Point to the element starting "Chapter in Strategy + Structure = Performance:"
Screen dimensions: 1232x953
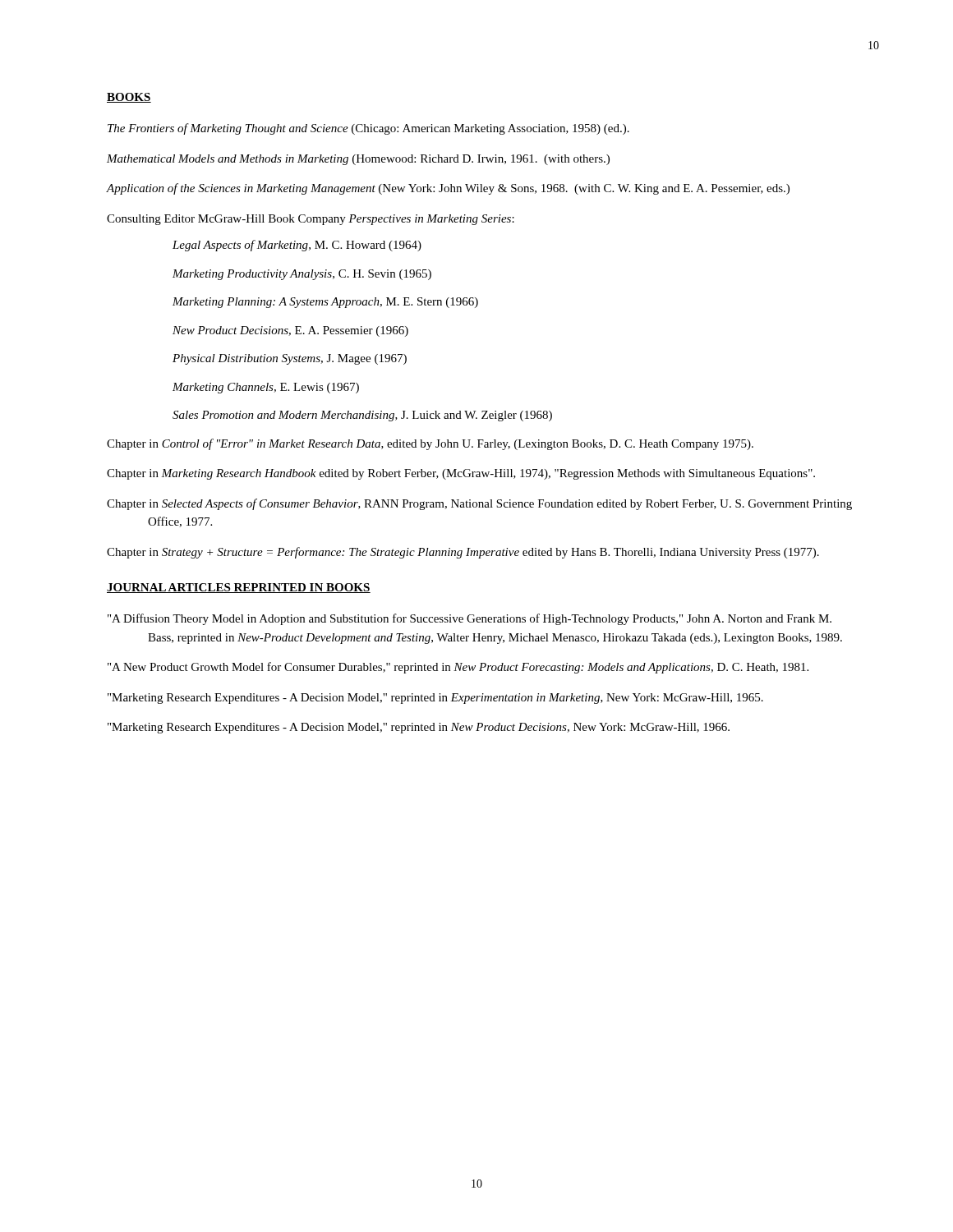463,552
